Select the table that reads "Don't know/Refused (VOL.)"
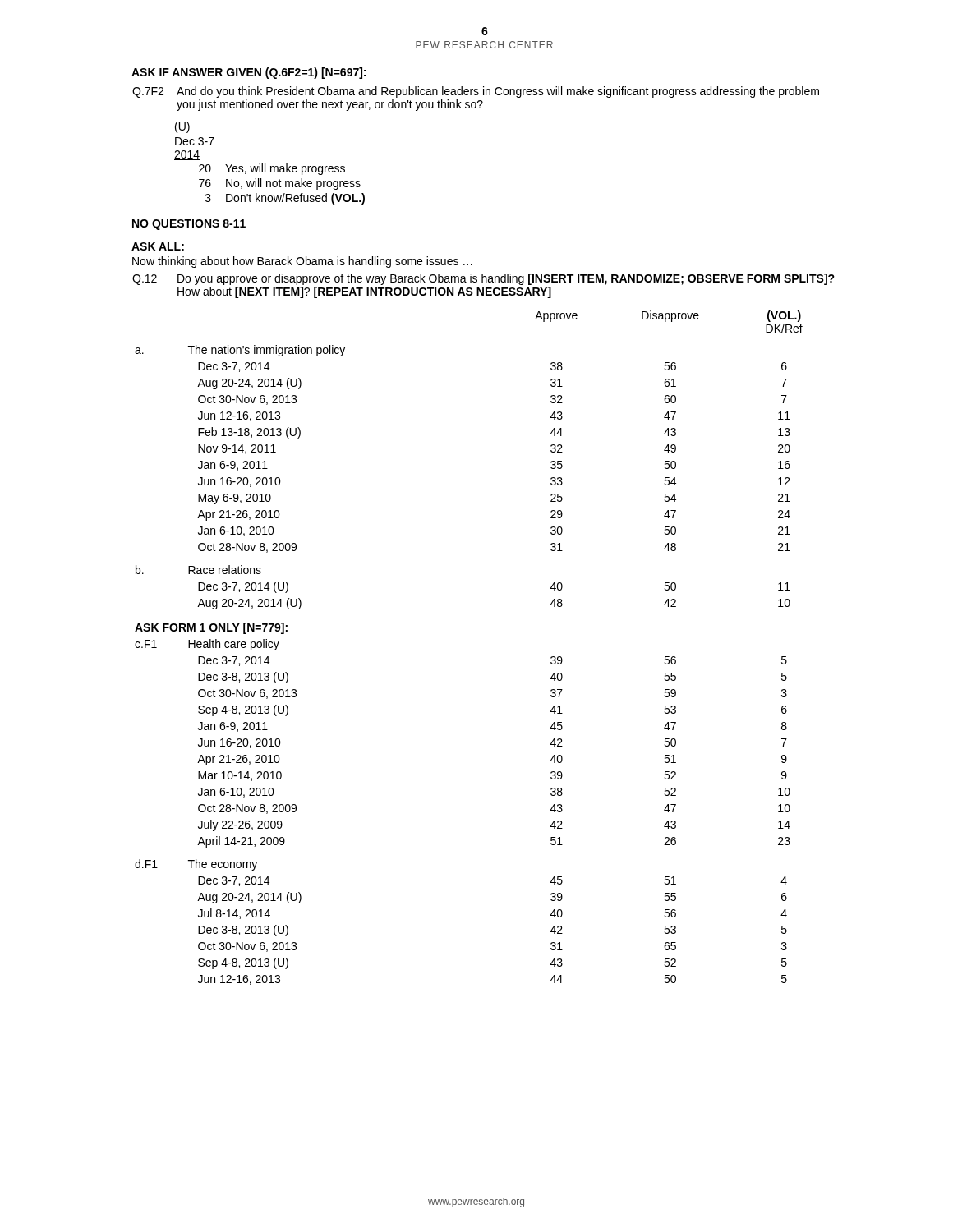Screen dimensions: 1232x953 (x=506, y=163)
